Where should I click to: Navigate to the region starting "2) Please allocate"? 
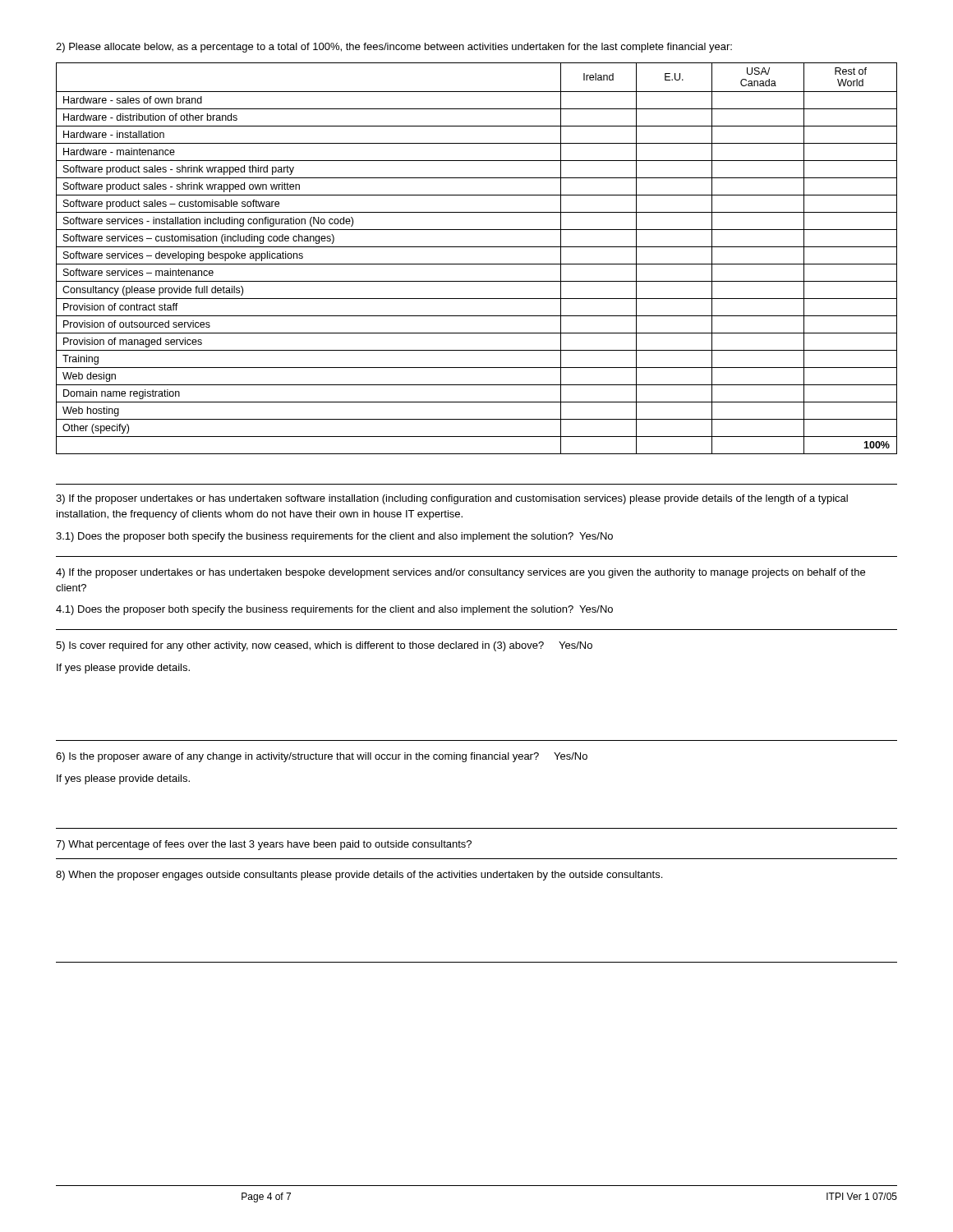point(394,46)
